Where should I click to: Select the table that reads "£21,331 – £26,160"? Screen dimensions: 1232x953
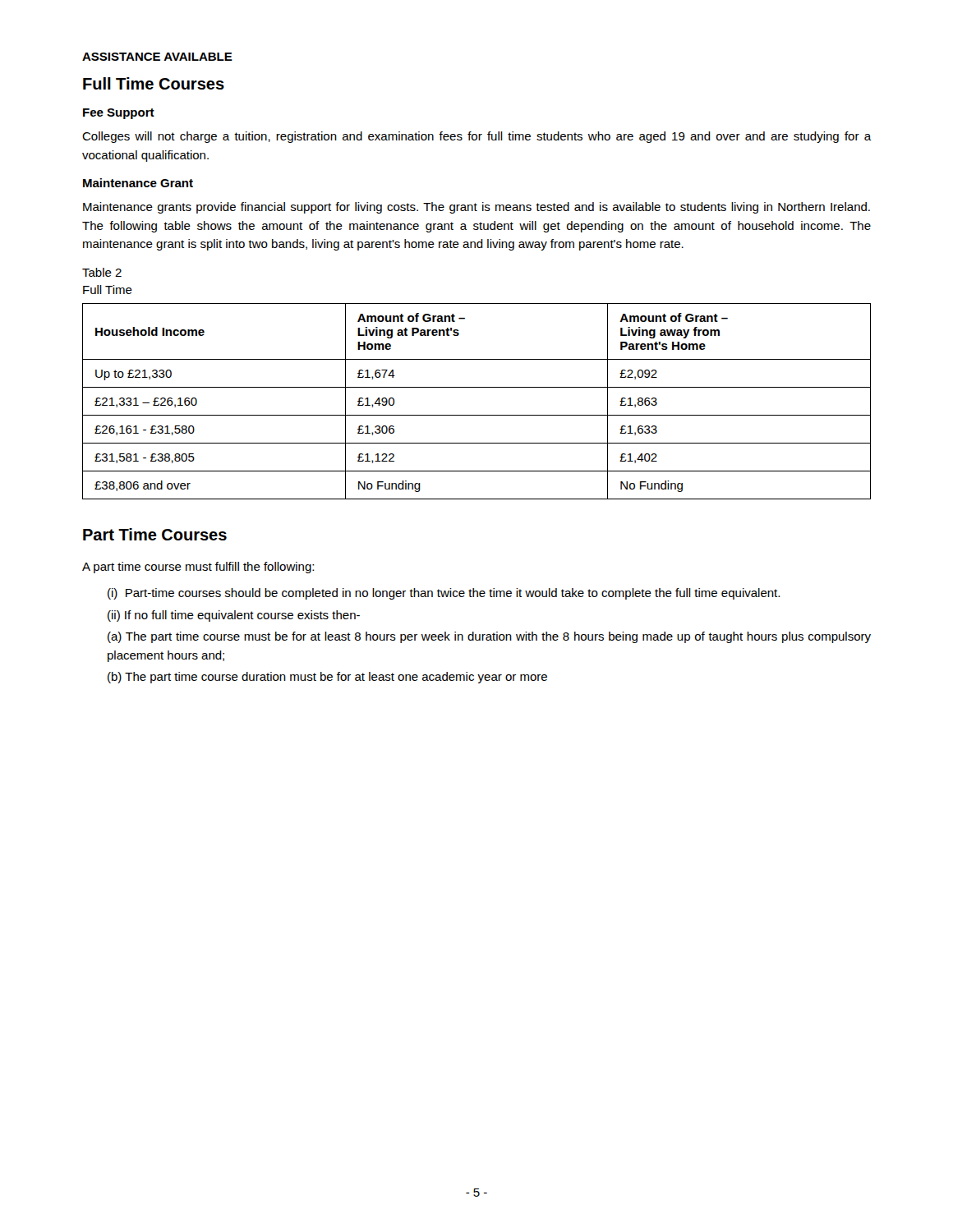tap(476, 401)
